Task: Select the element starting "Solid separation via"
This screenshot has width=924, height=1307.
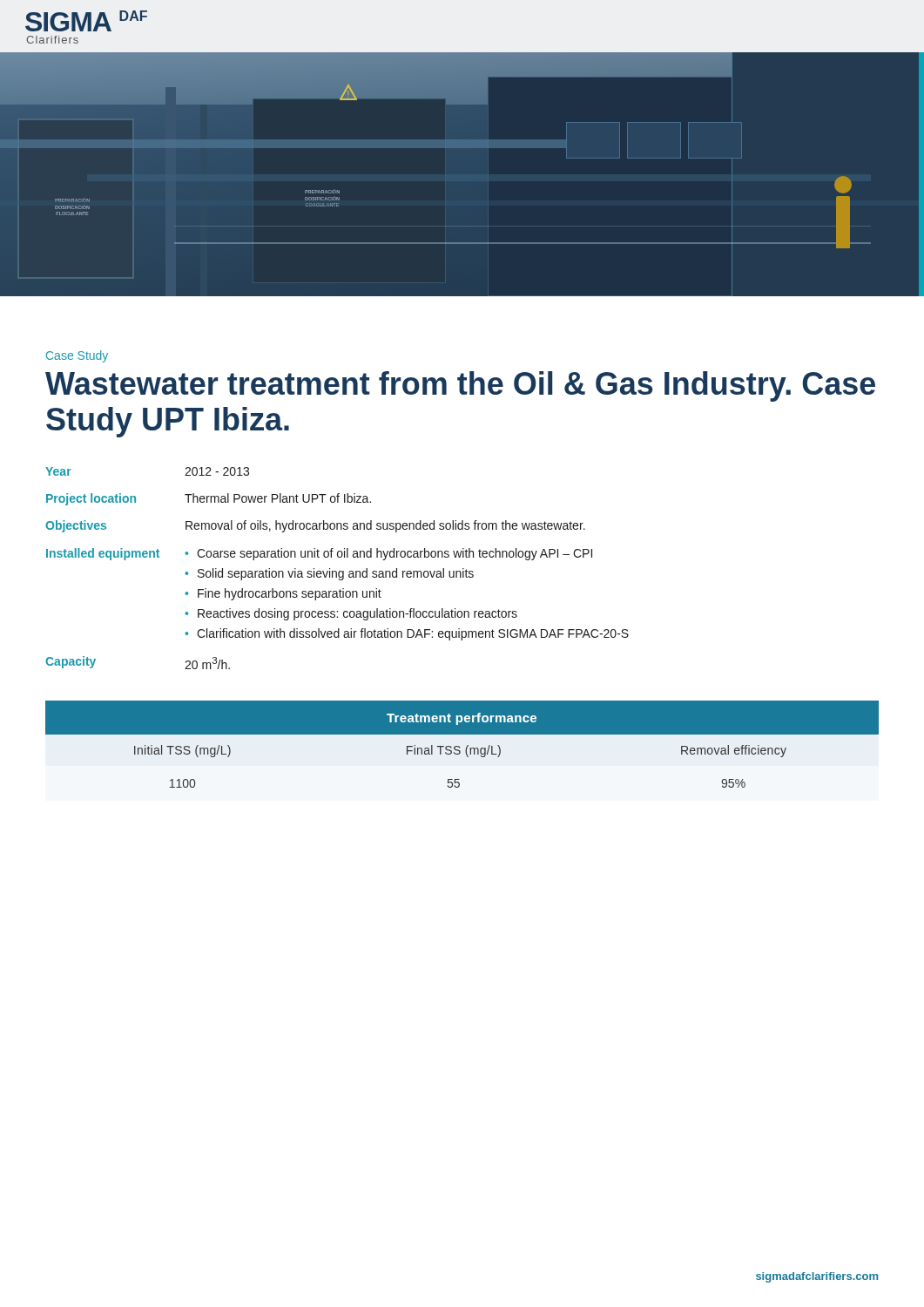Action: [x=335, y=573]
